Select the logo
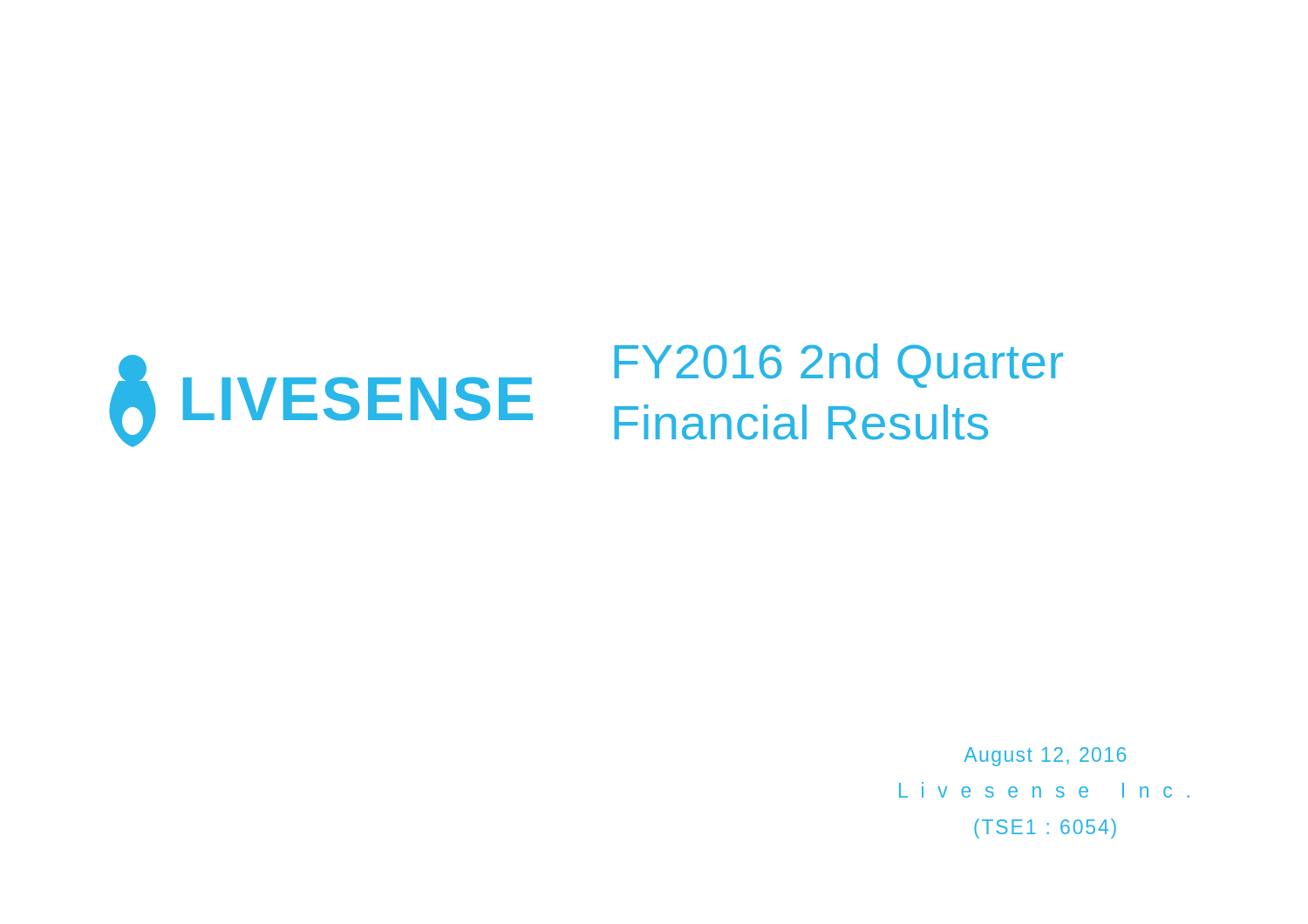This screenshot has height=924, width=1308. coord(314,397)
